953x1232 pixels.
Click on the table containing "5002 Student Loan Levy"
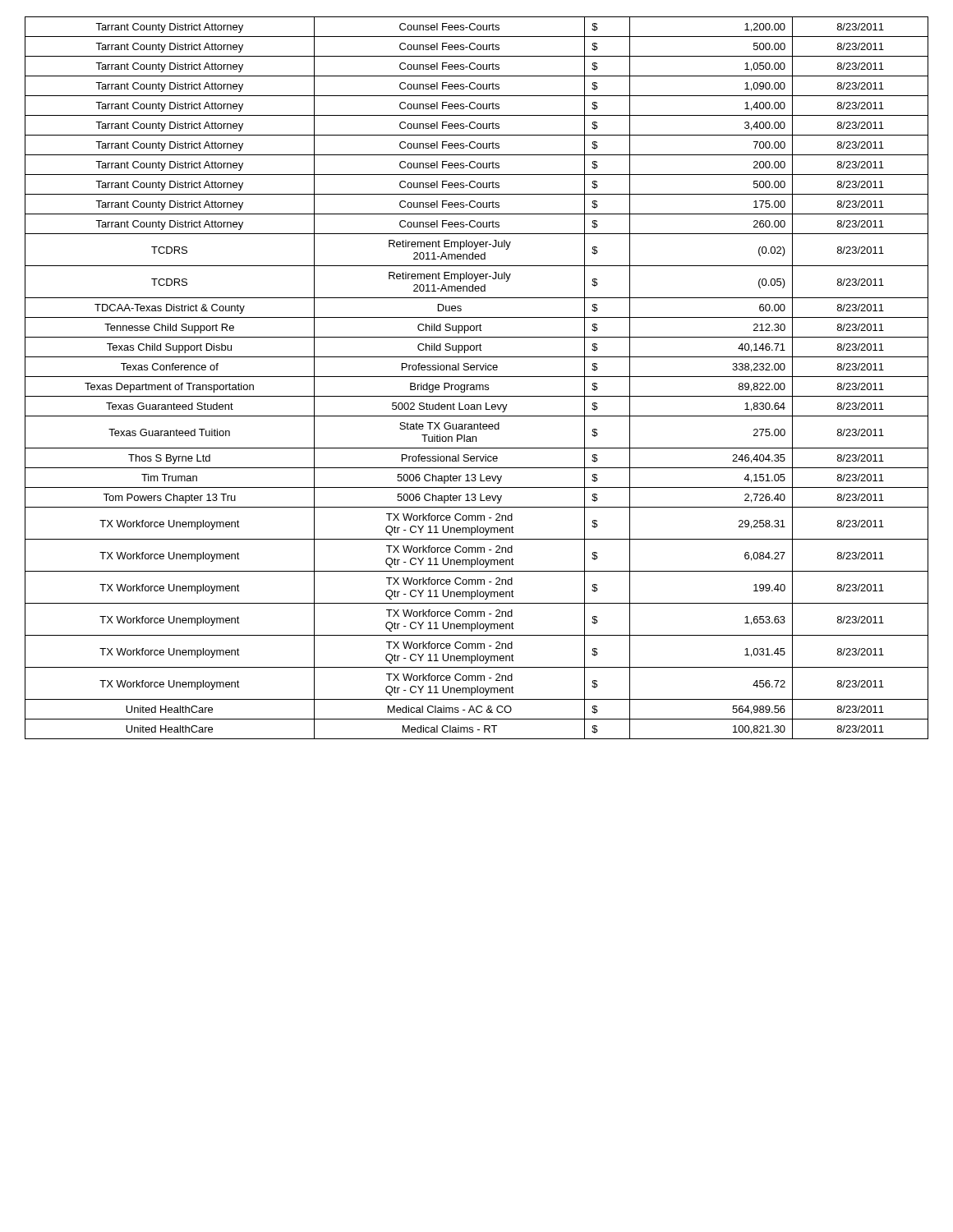point(476,378)
